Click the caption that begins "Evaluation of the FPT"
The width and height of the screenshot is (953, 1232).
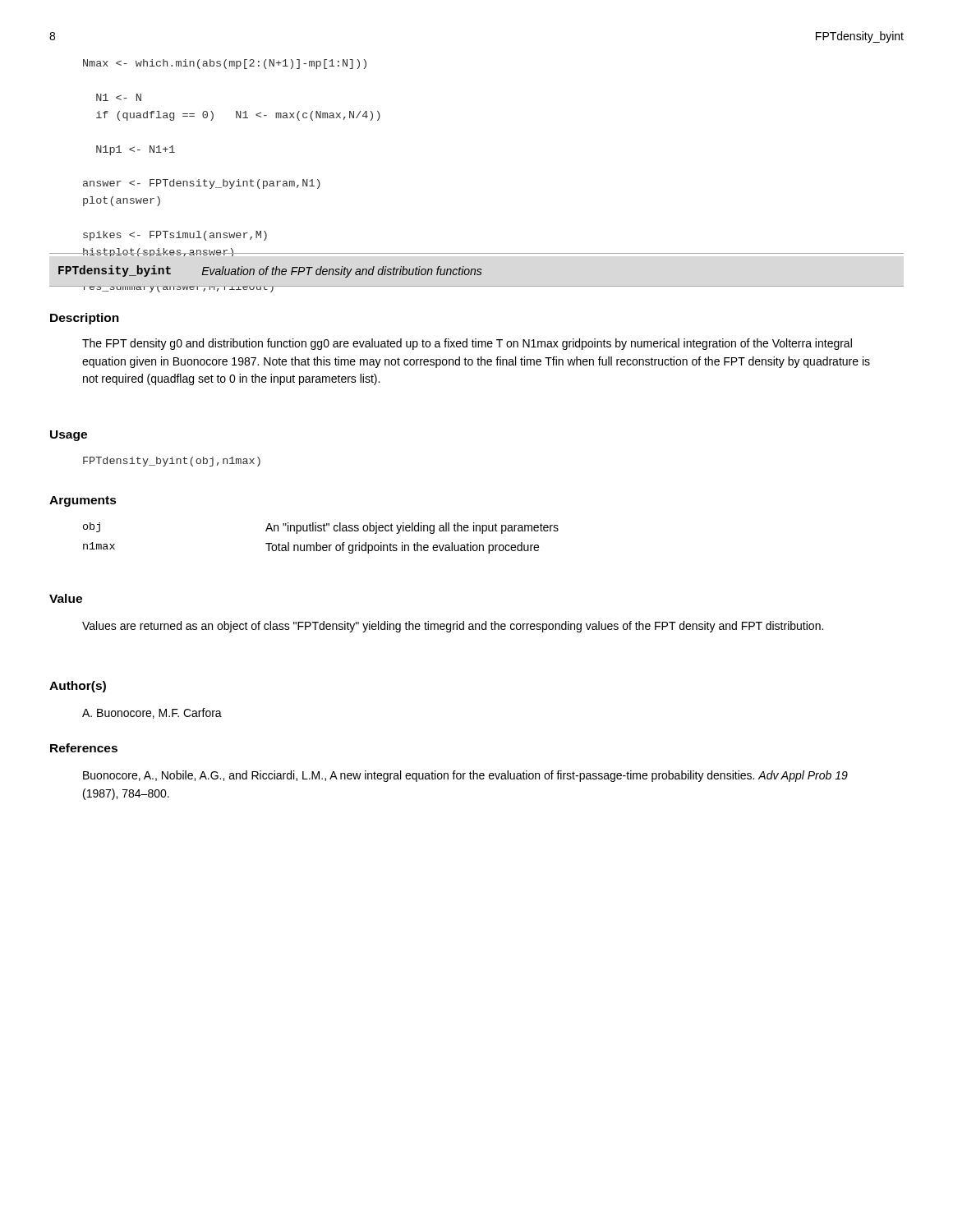pos(342,271)
